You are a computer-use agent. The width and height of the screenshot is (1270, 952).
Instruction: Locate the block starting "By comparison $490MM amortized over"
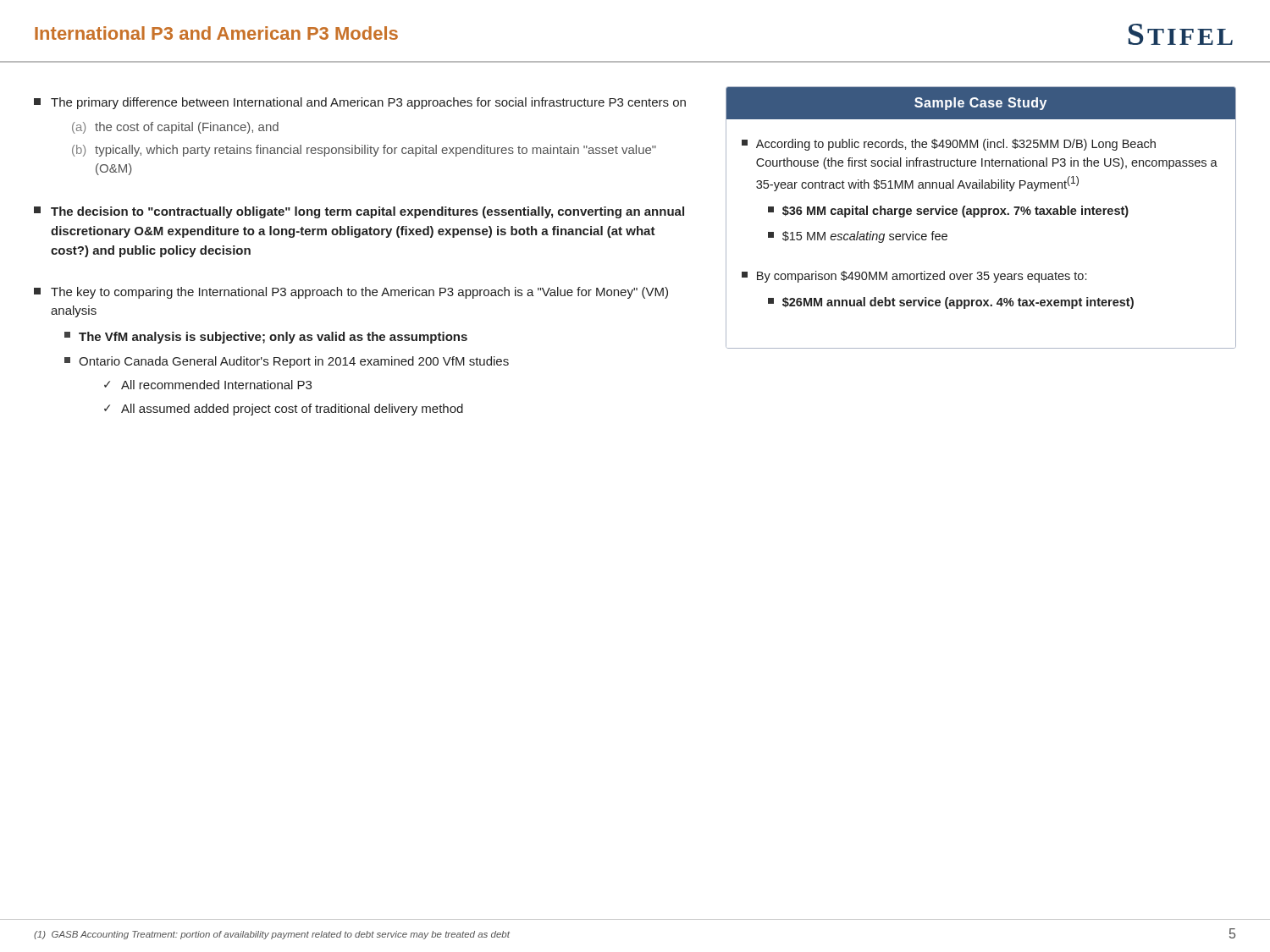(x=938, y=293)
